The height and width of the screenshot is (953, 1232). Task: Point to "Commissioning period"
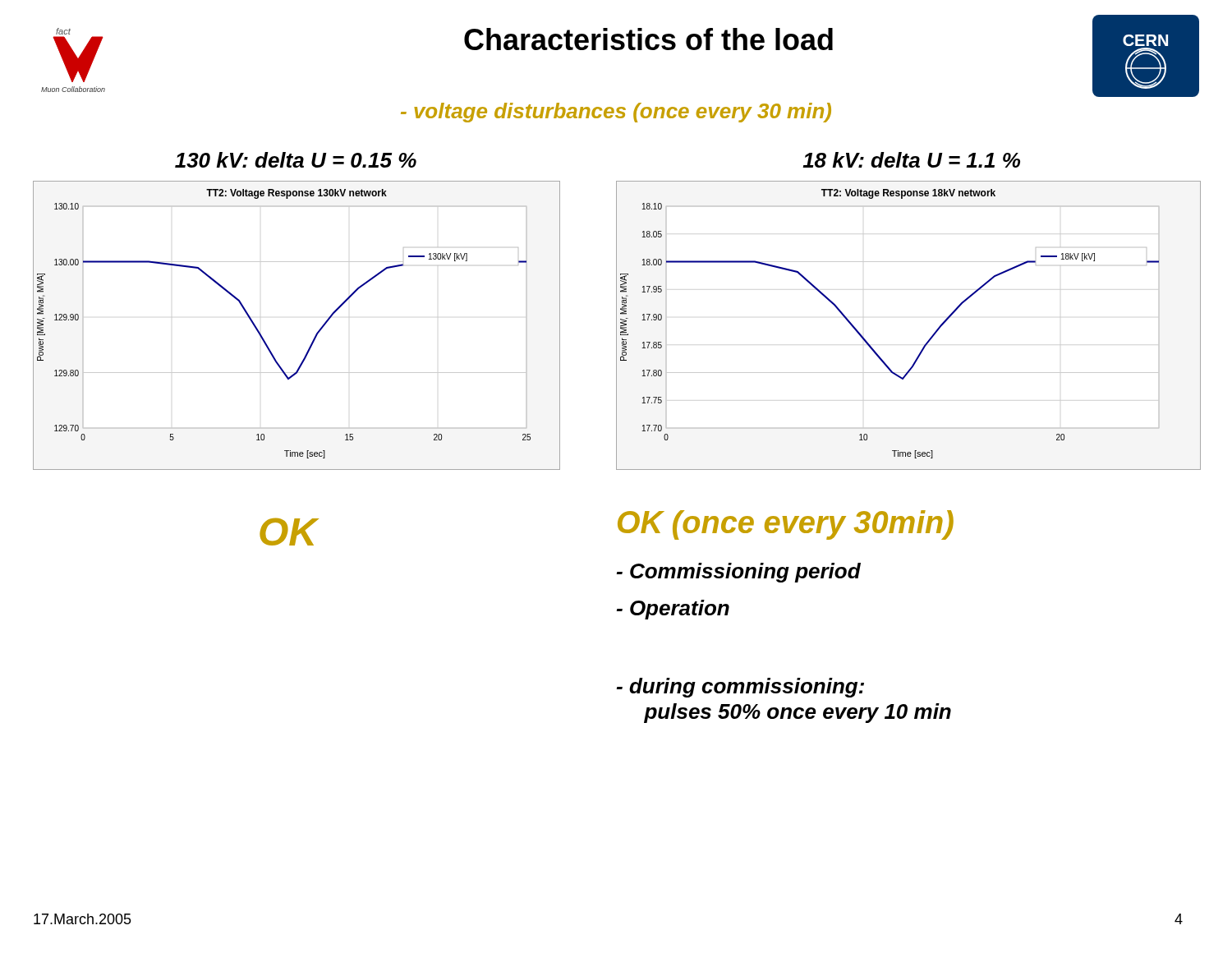coord(738,571)
